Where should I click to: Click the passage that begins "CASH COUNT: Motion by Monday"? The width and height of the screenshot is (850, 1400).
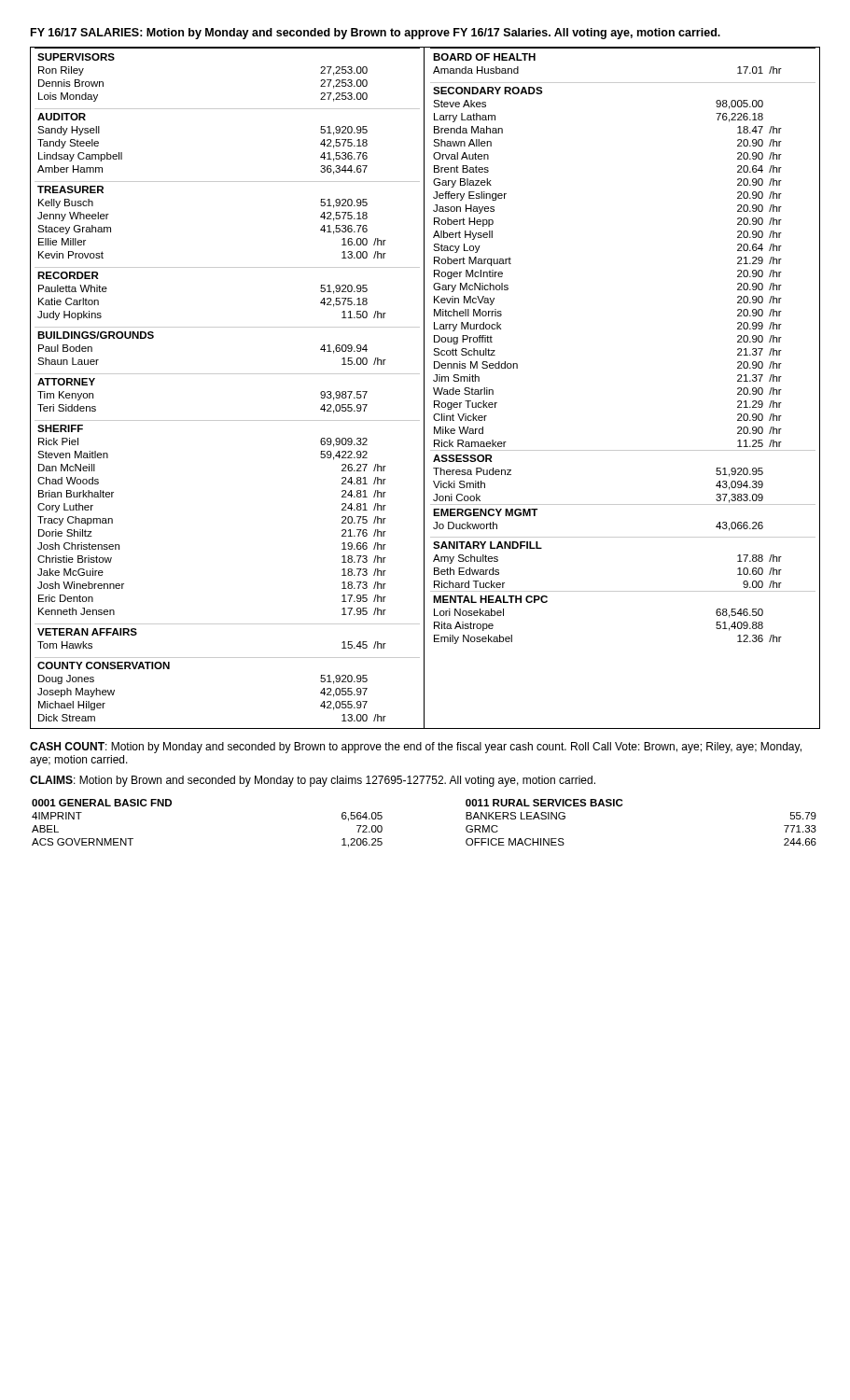[x=416, y=753]
